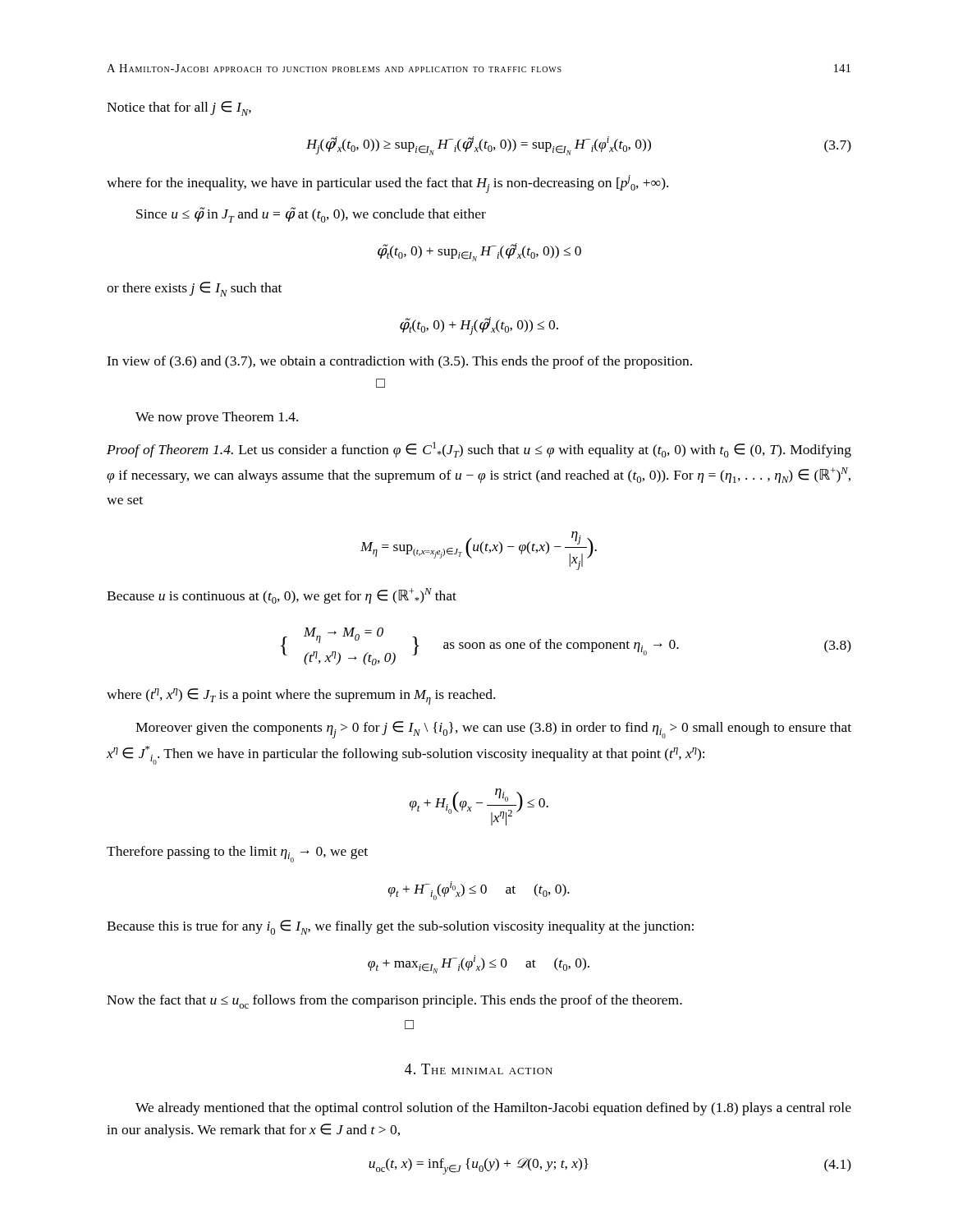Find the formula on this page that starts "Mη = sup(t,x=xjej)∈JT"
958x1232 pixels.
click(x=479, y=547)
